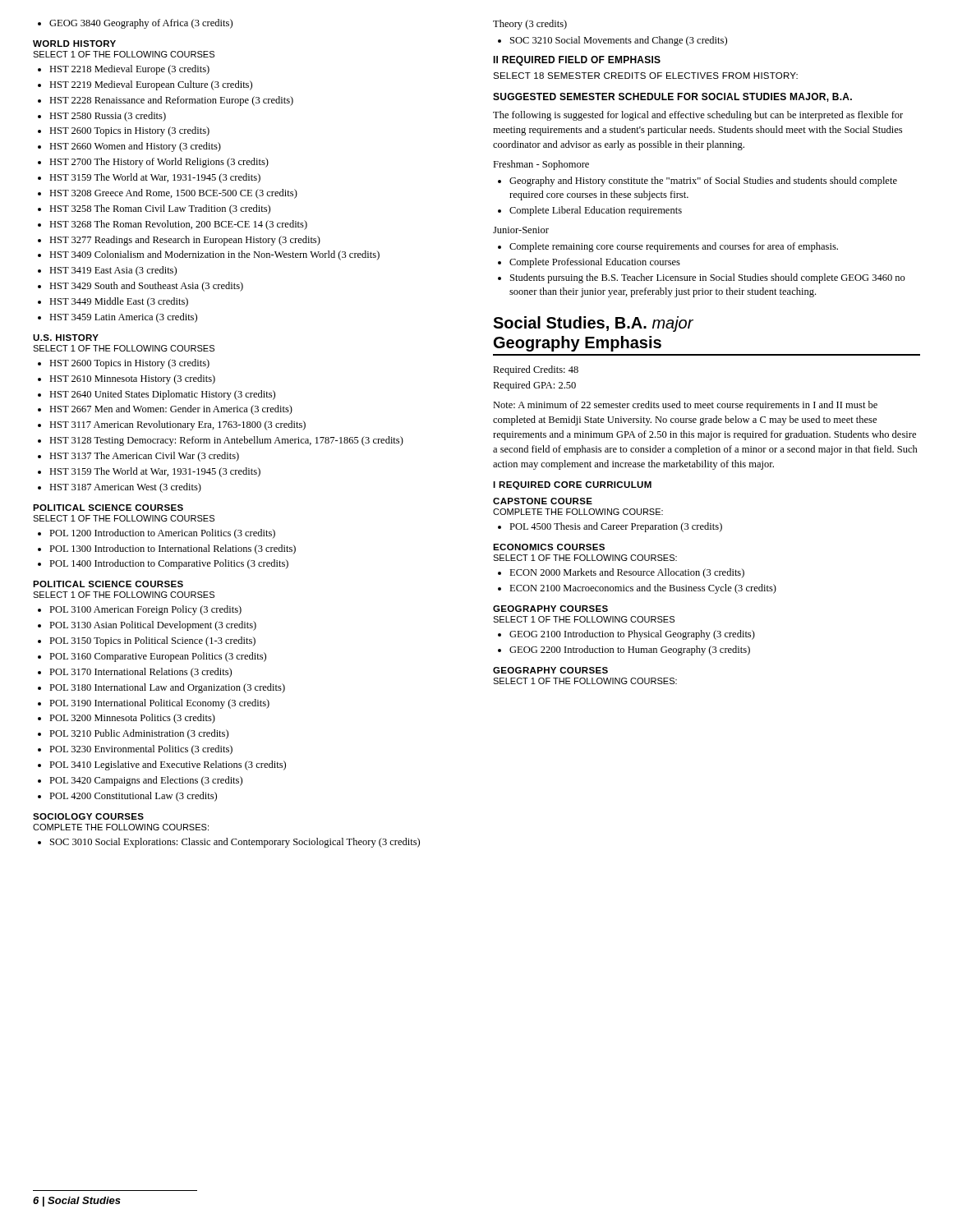
Task: Click the passage that begins "POL 3150 Topics"
Action: pyautogui.click(x=153, y=641)
